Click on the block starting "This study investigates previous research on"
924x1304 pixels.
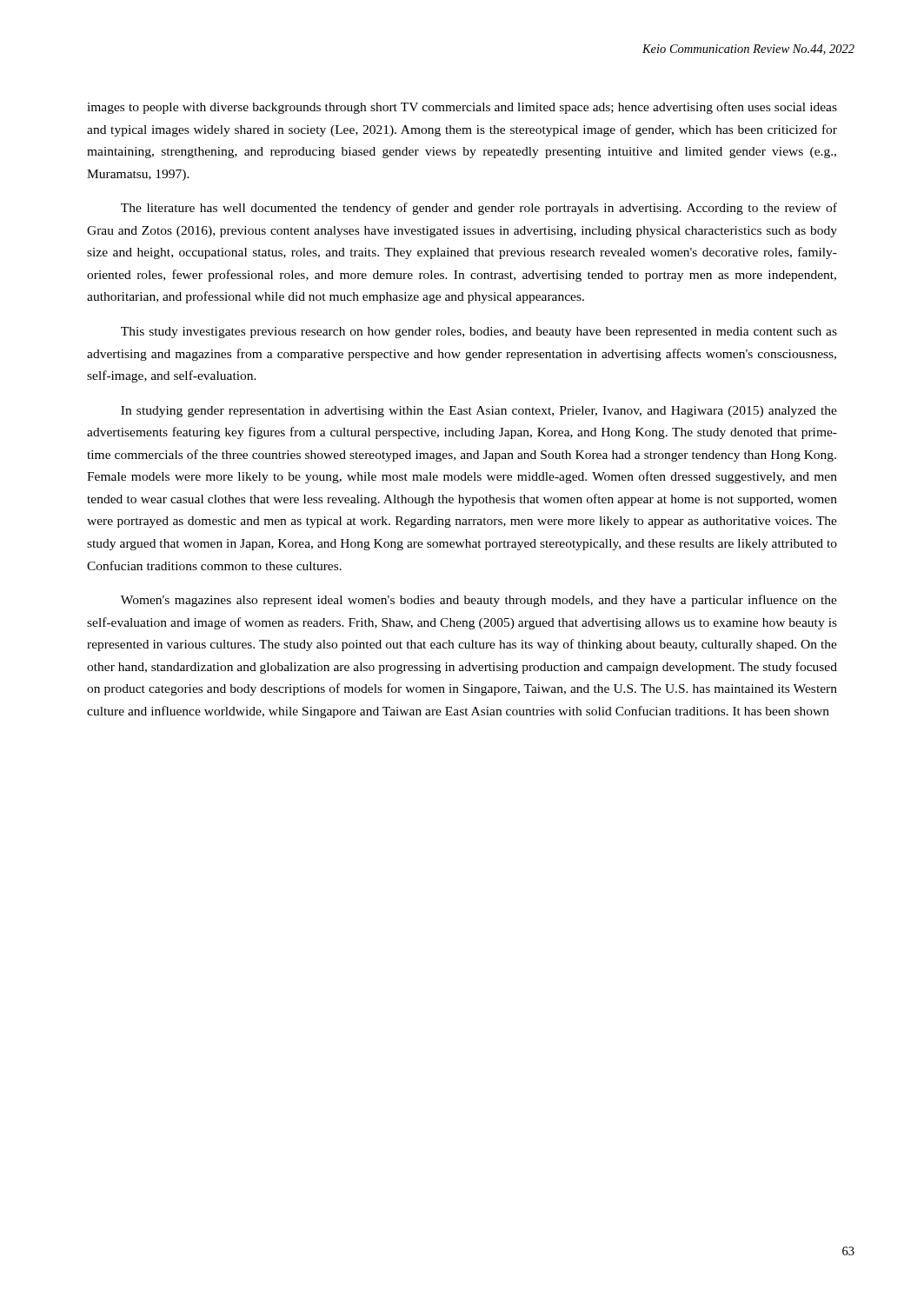pyautogui.click(x=462, y=353)
